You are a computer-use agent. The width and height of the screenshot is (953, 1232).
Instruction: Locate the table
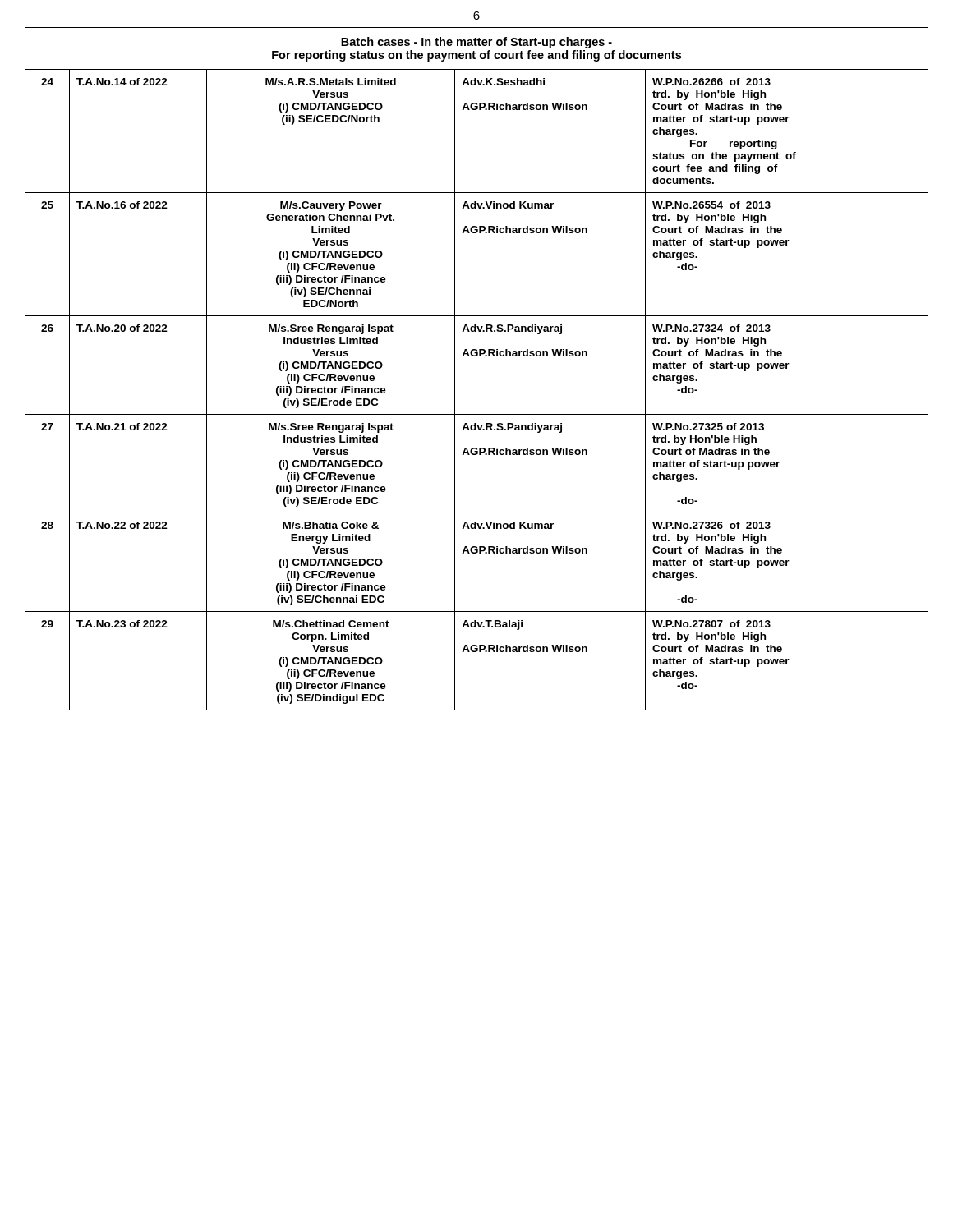[x=476, y=369]
